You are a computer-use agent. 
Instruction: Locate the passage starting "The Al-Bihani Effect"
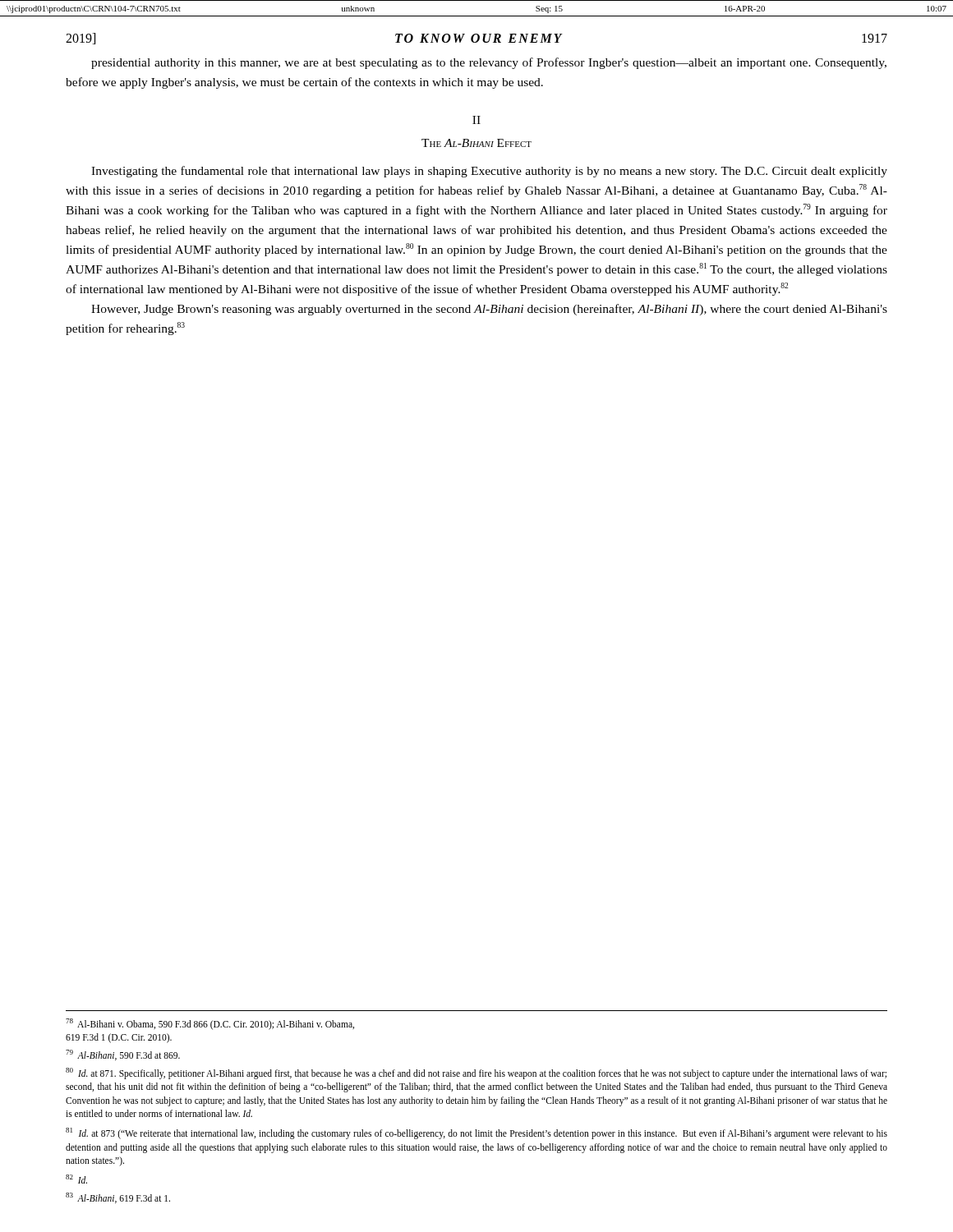click(476, 143)
